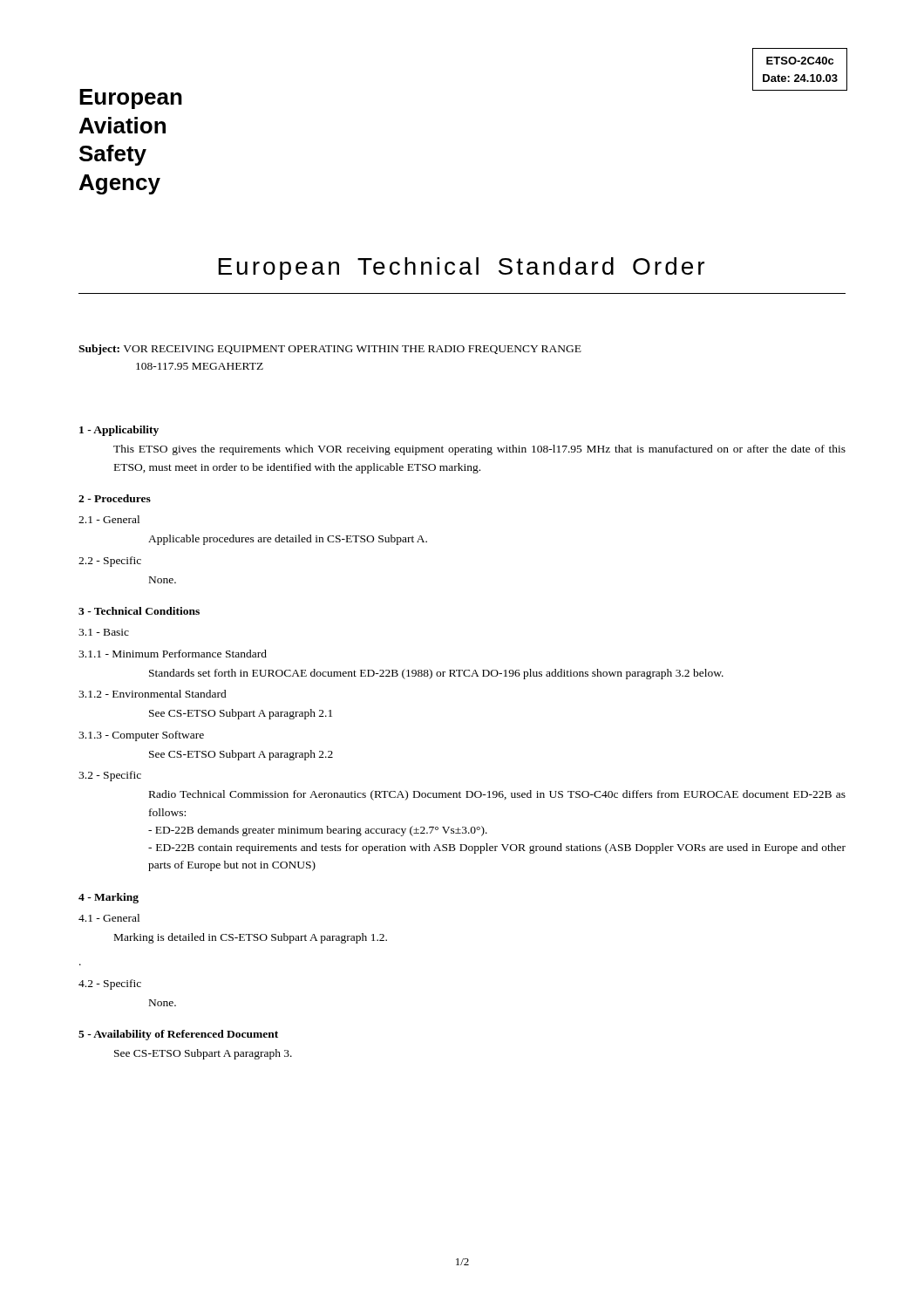Find "See CS-ETSO Subpart A paragraph 2.1" on this page

click(241, 713)
